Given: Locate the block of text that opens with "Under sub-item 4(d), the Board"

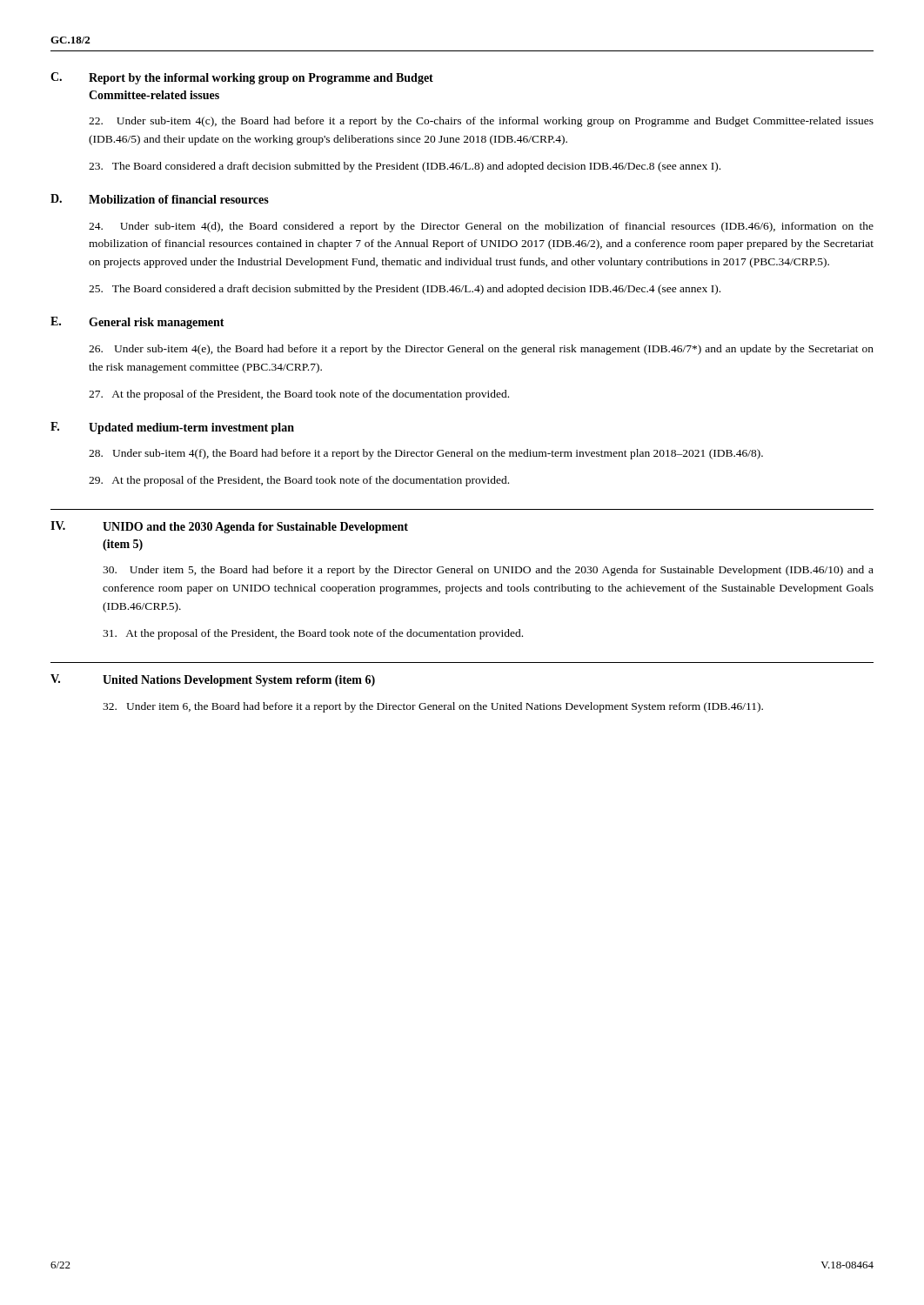Looking at the screenshot, I should (x=481, y=244).
